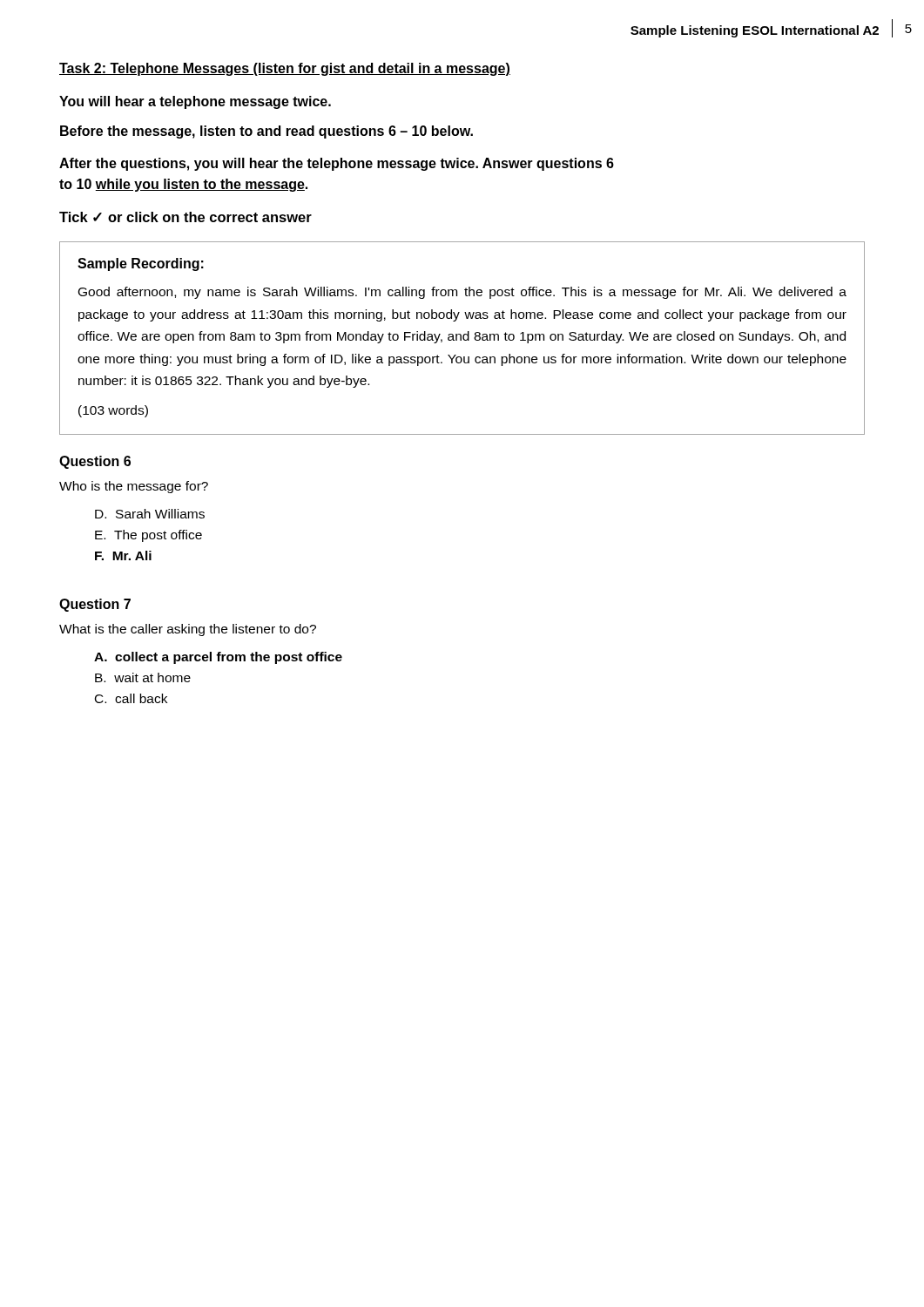
Task: Navigate to the region starting "Tick ✓ or click"
Action: [185, 217]
